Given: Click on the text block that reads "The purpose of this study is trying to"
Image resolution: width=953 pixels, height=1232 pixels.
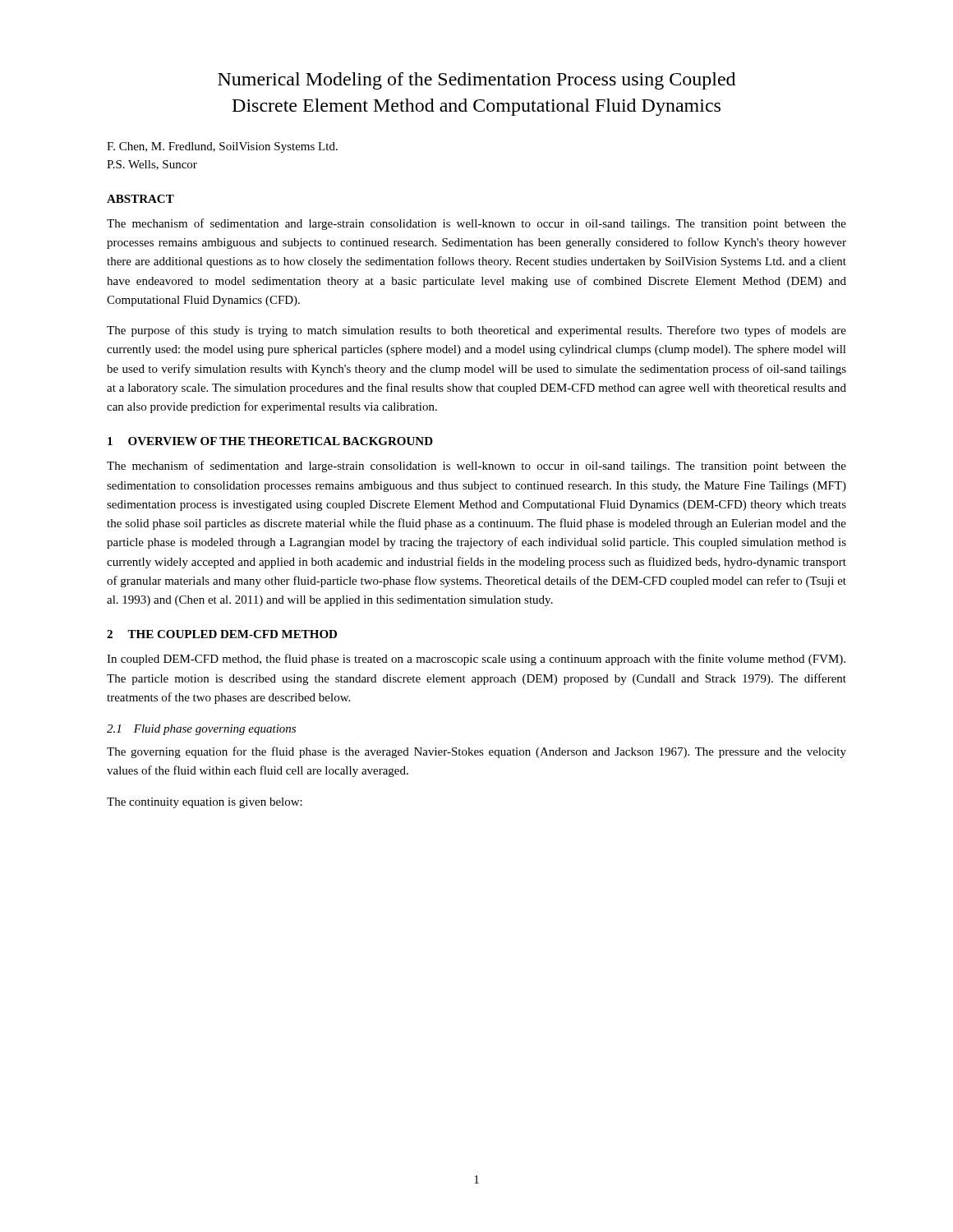Looking at the screenshot, I should pyautogui.click(x=476, y=368).
